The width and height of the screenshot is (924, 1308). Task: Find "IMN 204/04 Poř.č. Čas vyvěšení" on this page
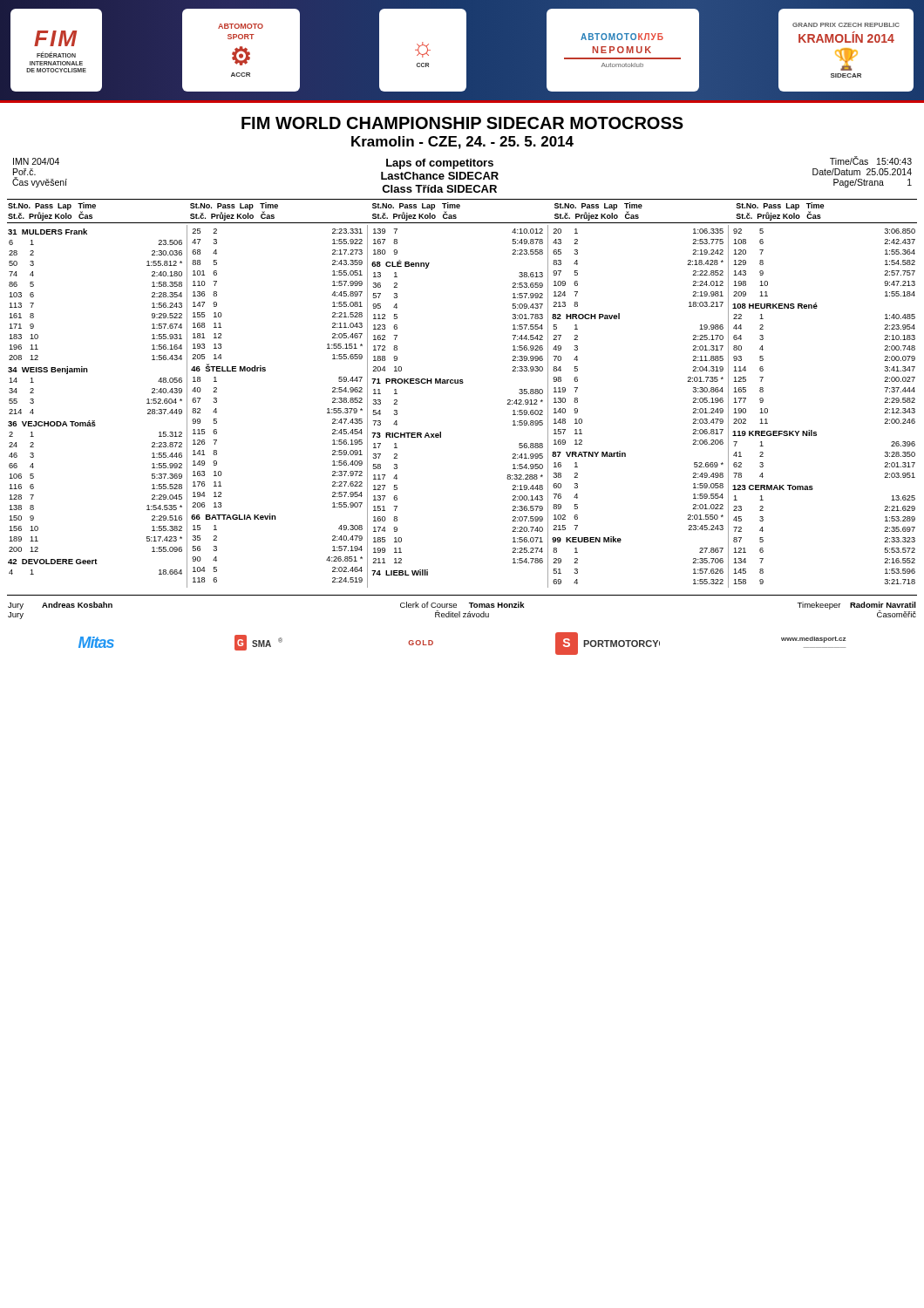click(x=40, y=172)
